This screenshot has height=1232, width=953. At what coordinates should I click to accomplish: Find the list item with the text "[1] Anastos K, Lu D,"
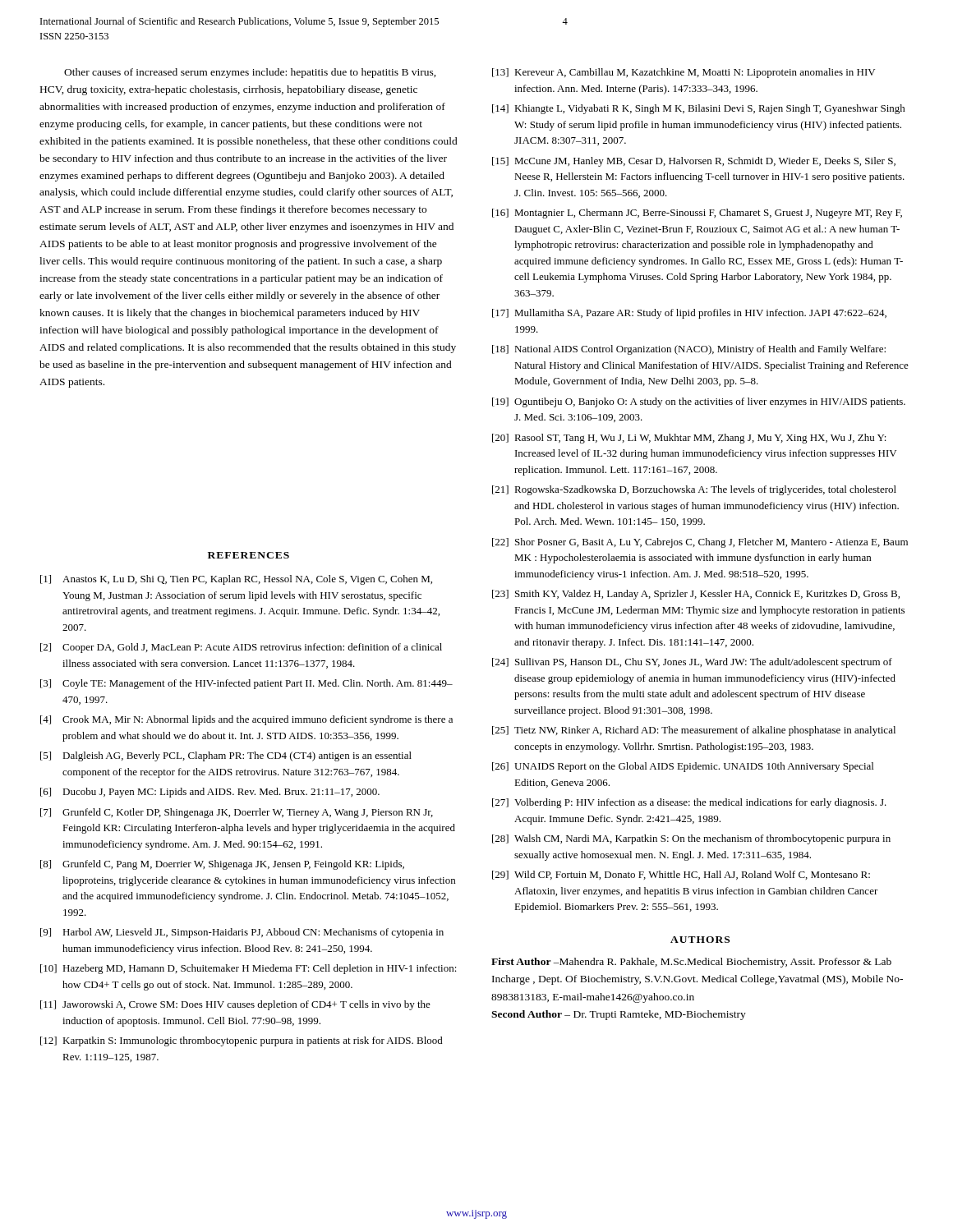tap(249, 603)
